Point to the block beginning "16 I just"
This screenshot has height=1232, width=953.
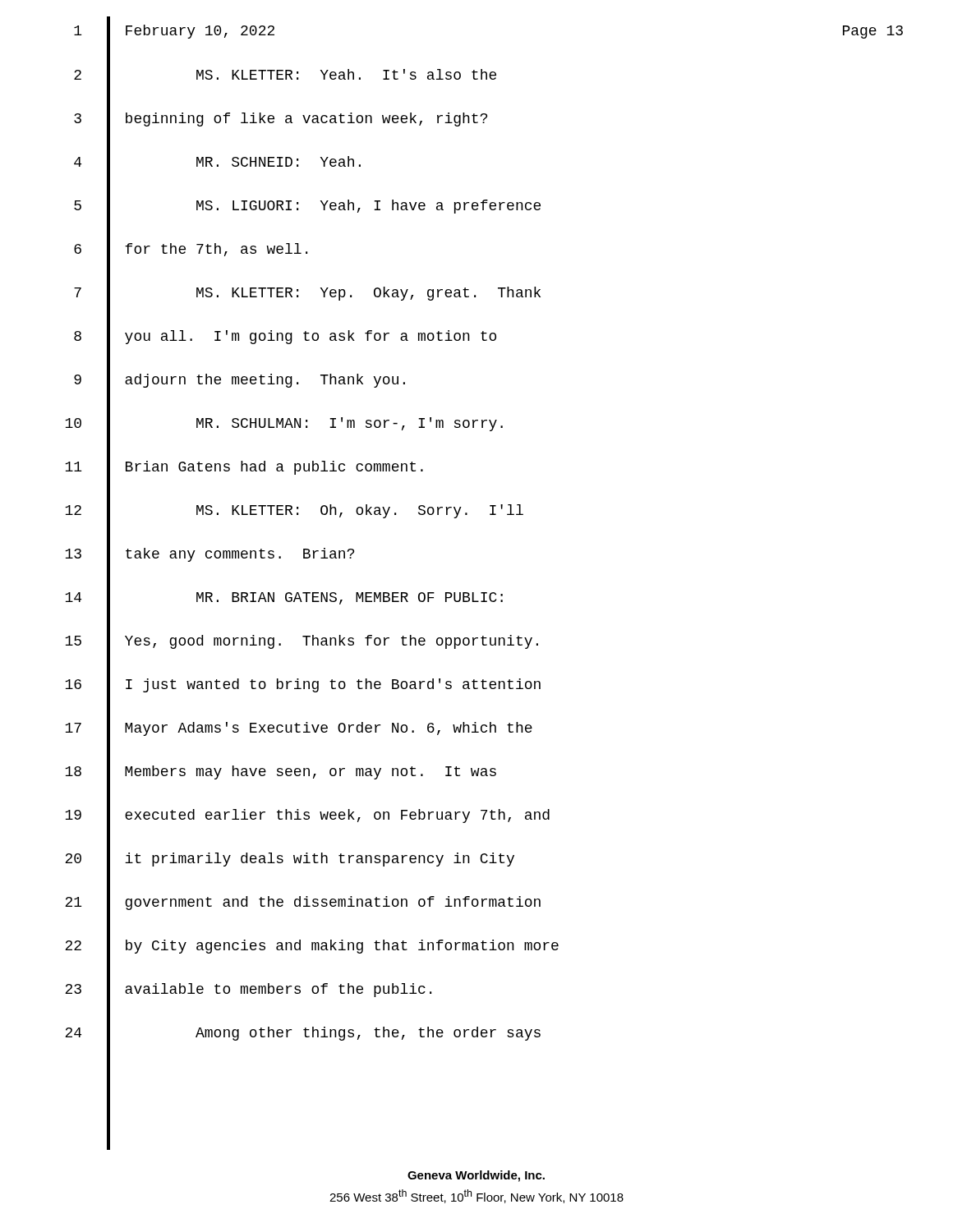click(x=271, y=685)
